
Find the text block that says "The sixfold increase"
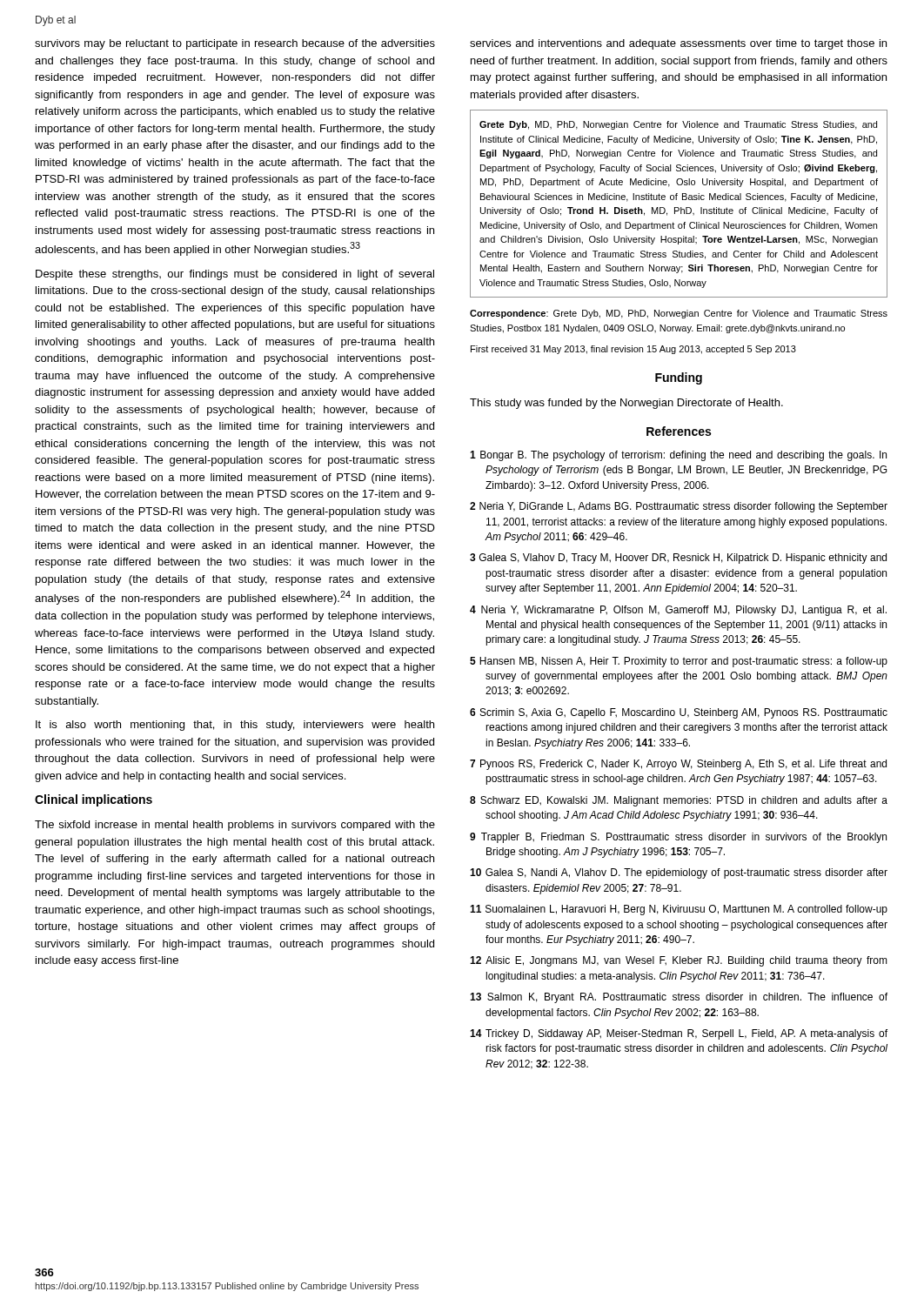pos(235,892)
